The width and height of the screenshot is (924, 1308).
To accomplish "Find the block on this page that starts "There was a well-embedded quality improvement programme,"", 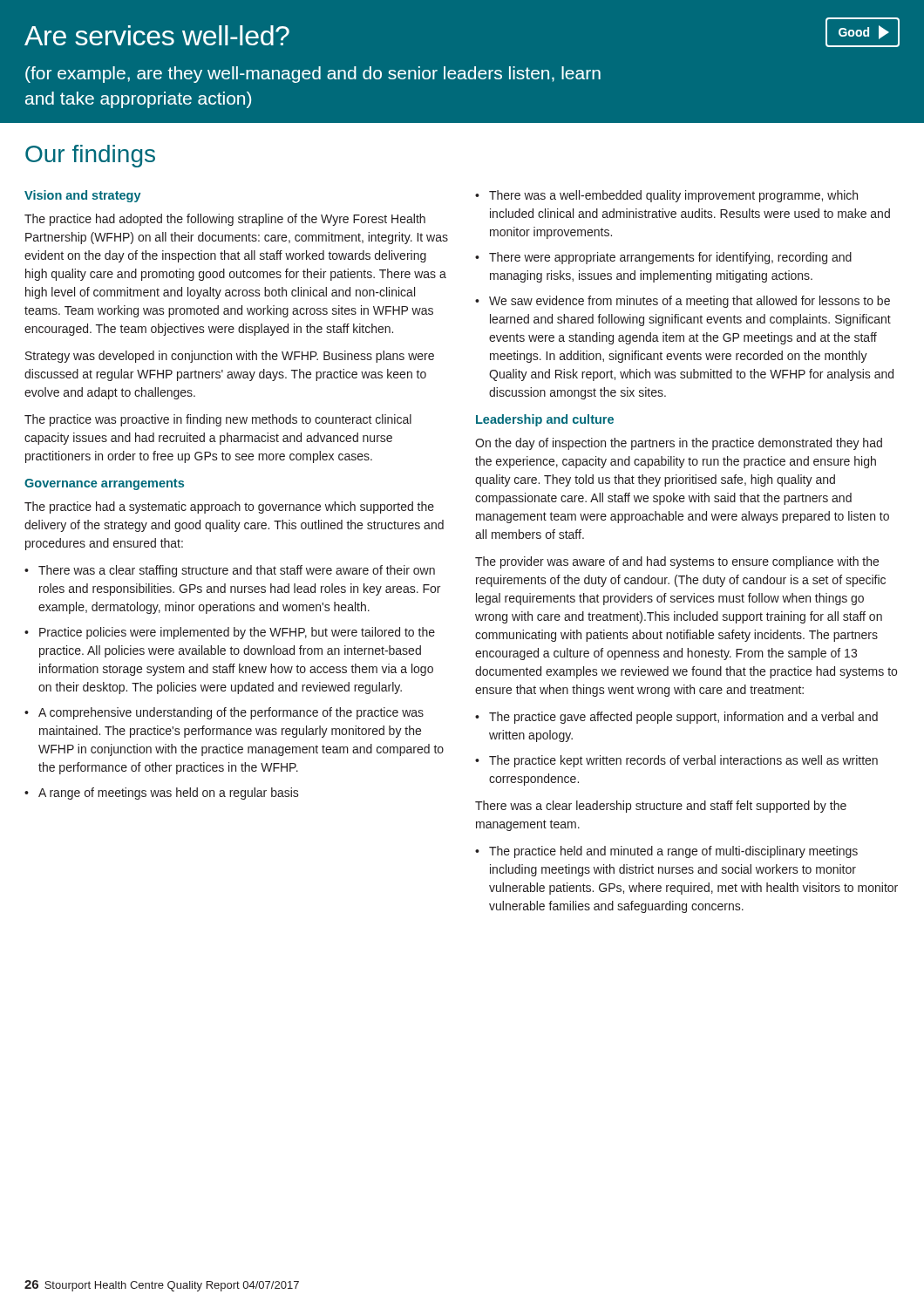I will click(690, 213).
